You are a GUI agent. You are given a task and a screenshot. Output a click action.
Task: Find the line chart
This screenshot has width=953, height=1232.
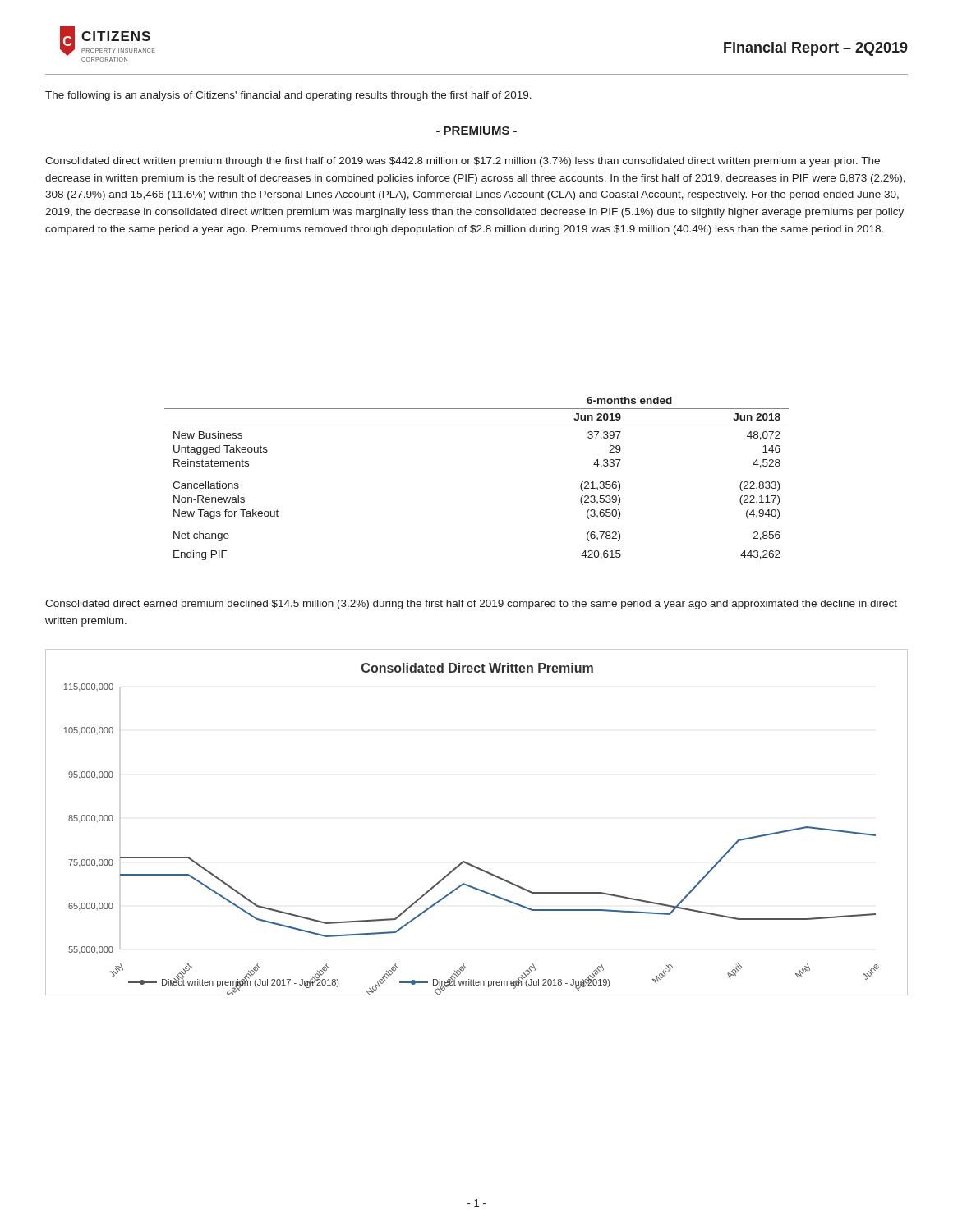point(476,822)
